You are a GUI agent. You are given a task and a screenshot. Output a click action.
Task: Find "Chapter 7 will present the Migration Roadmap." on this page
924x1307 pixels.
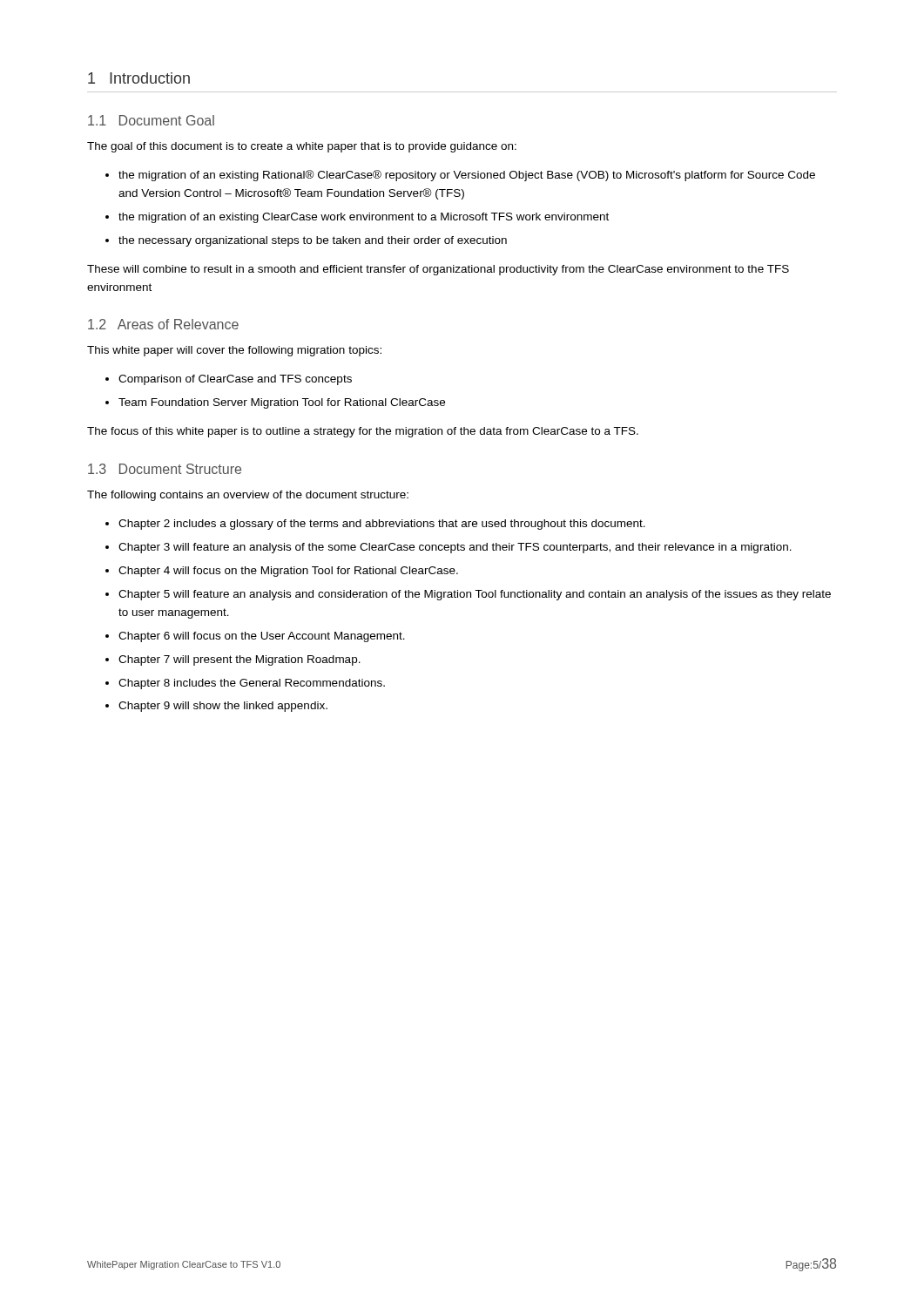(240, 659)
